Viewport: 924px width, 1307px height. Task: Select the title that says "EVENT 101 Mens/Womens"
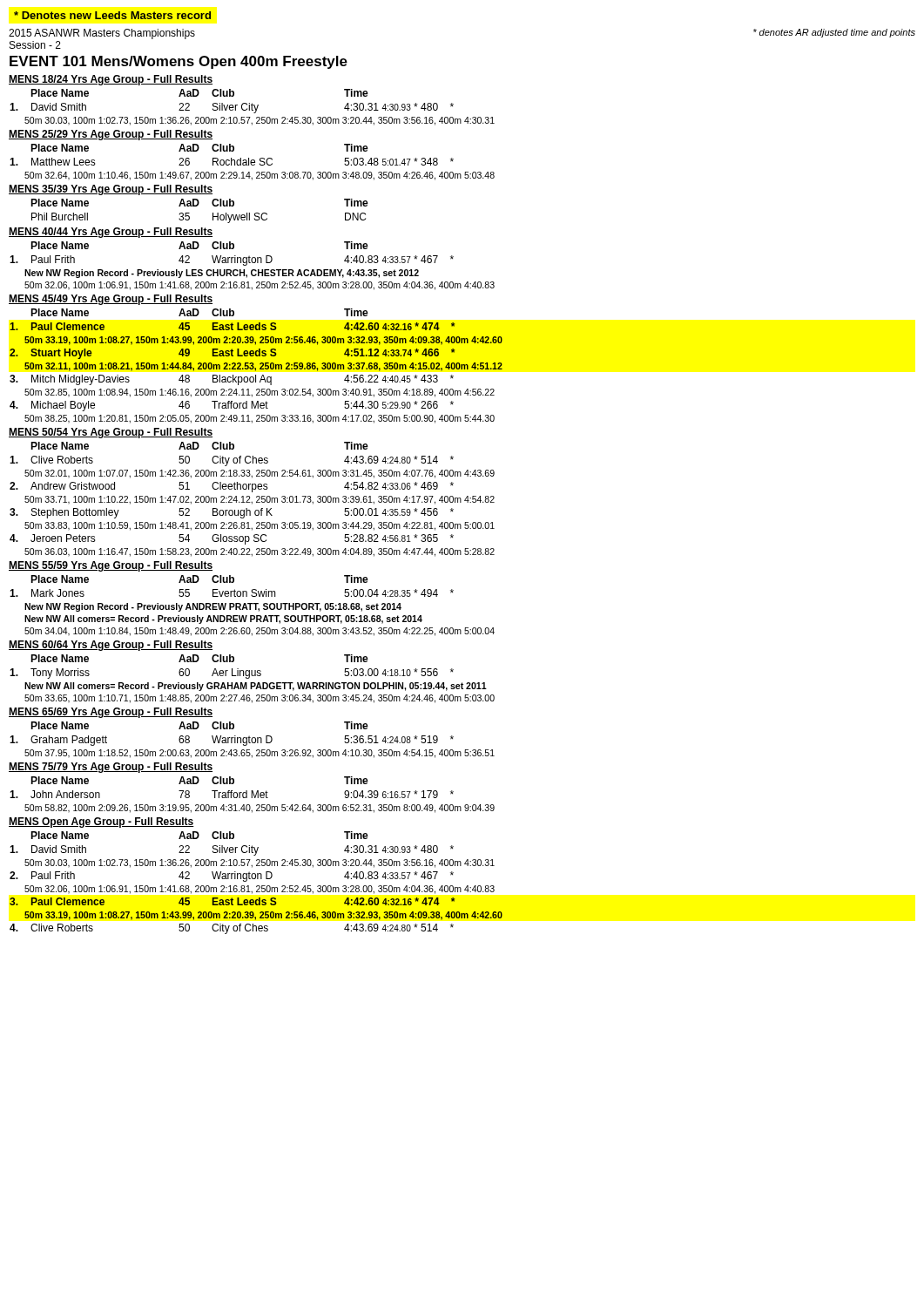tap(178, 61)
